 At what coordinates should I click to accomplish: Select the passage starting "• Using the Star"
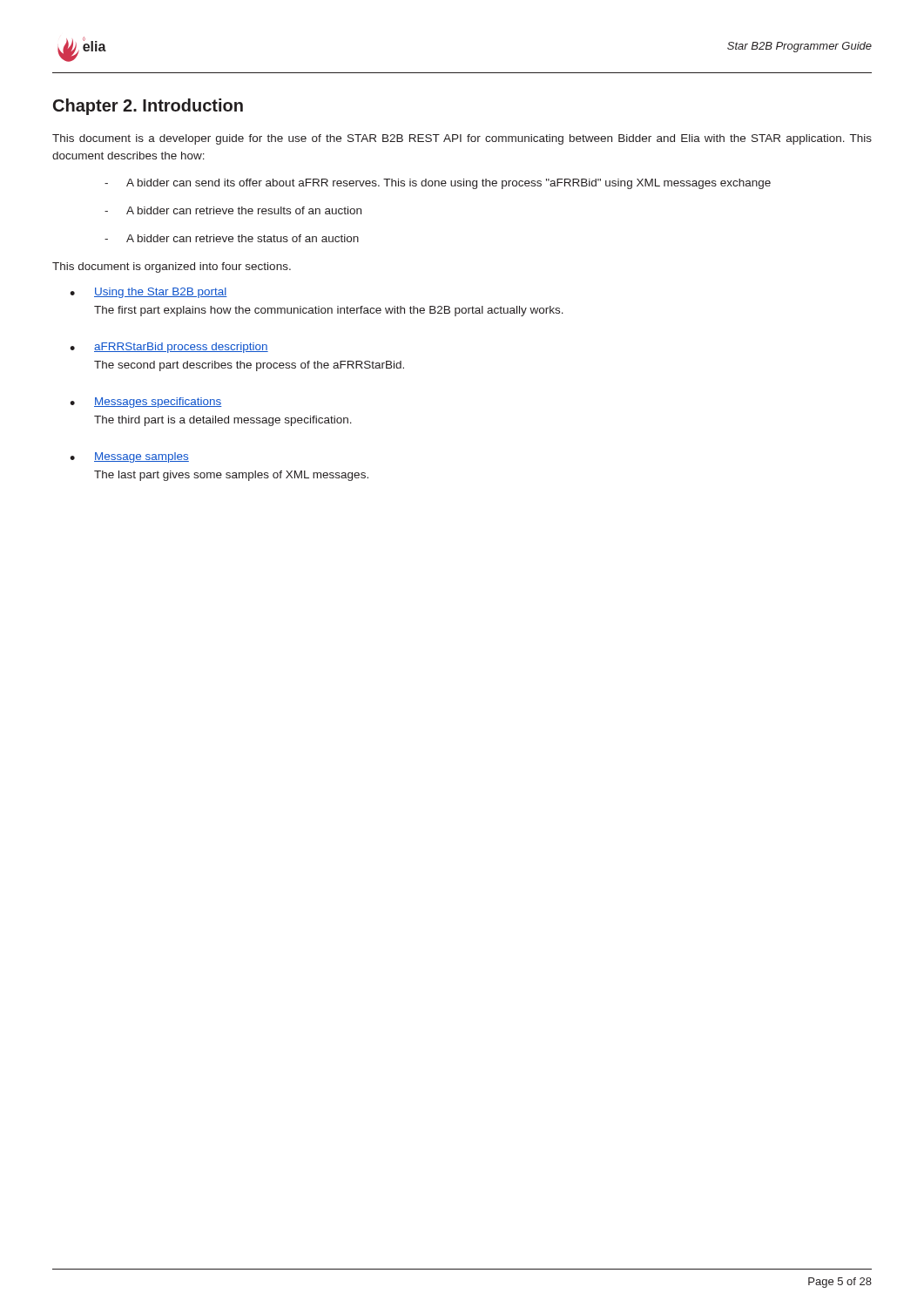471,306
